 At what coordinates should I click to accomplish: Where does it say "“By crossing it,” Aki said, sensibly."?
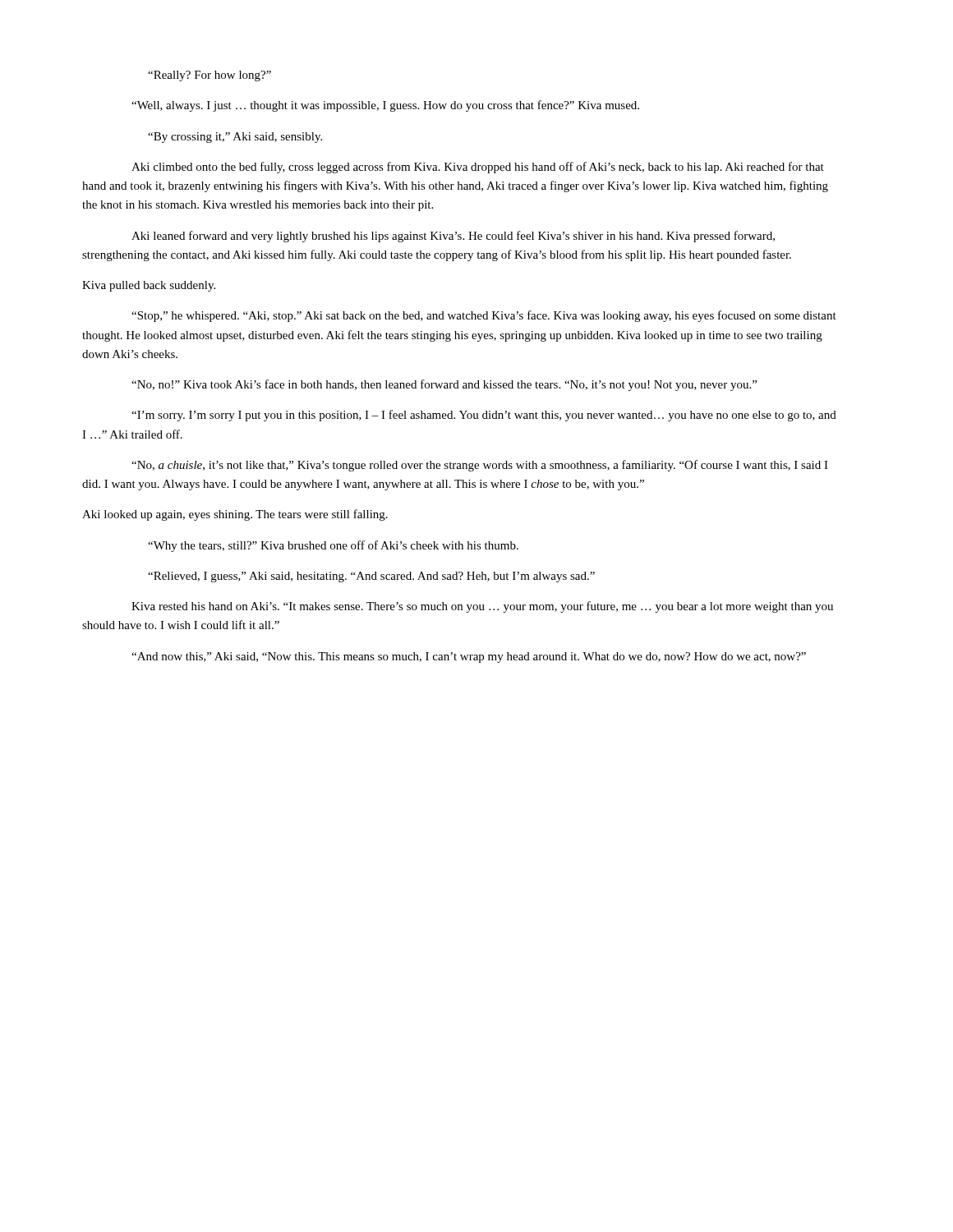click(235, 136)
